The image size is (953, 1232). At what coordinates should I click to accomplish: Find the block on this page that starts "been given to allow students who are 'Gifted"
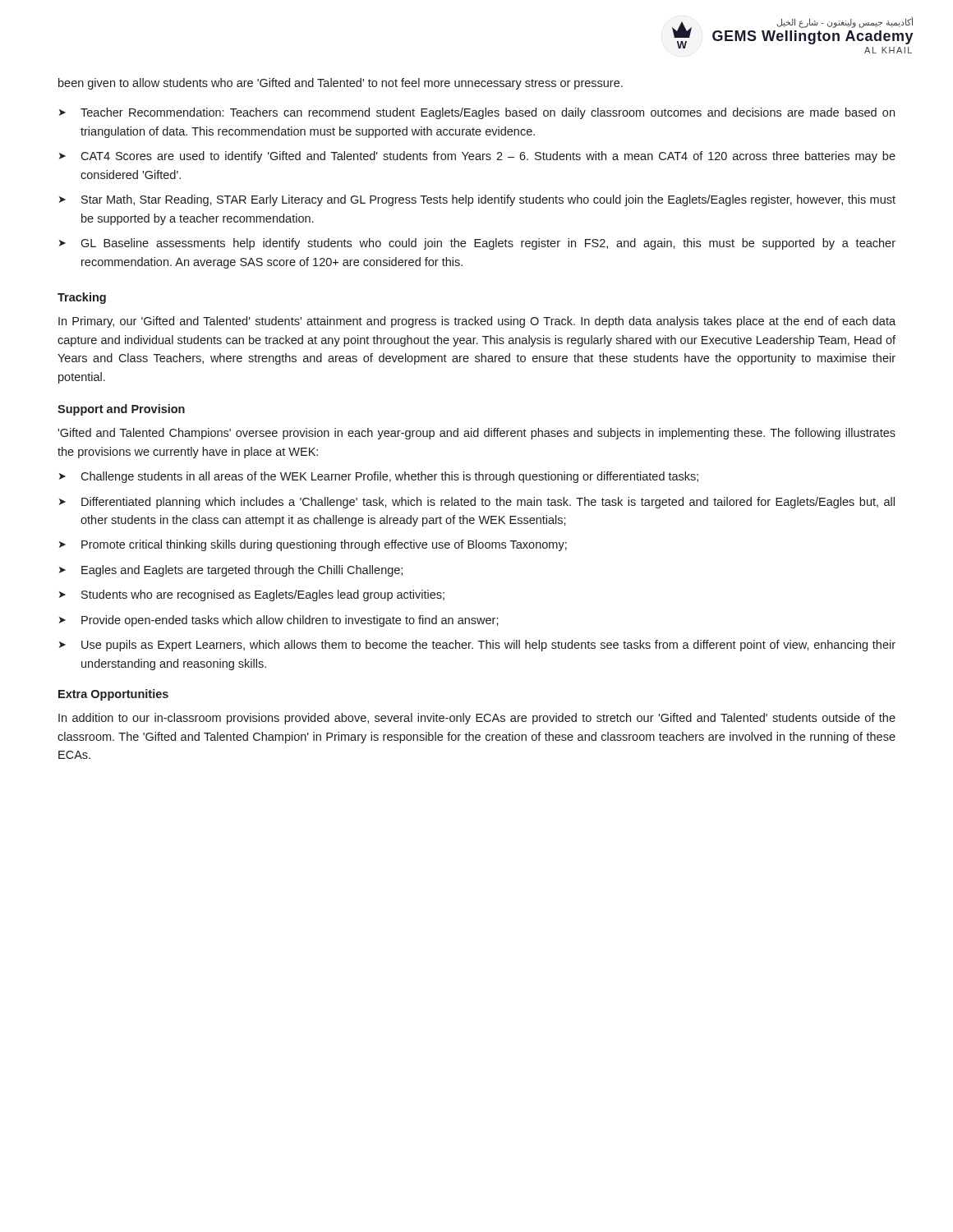pos(340,83)
